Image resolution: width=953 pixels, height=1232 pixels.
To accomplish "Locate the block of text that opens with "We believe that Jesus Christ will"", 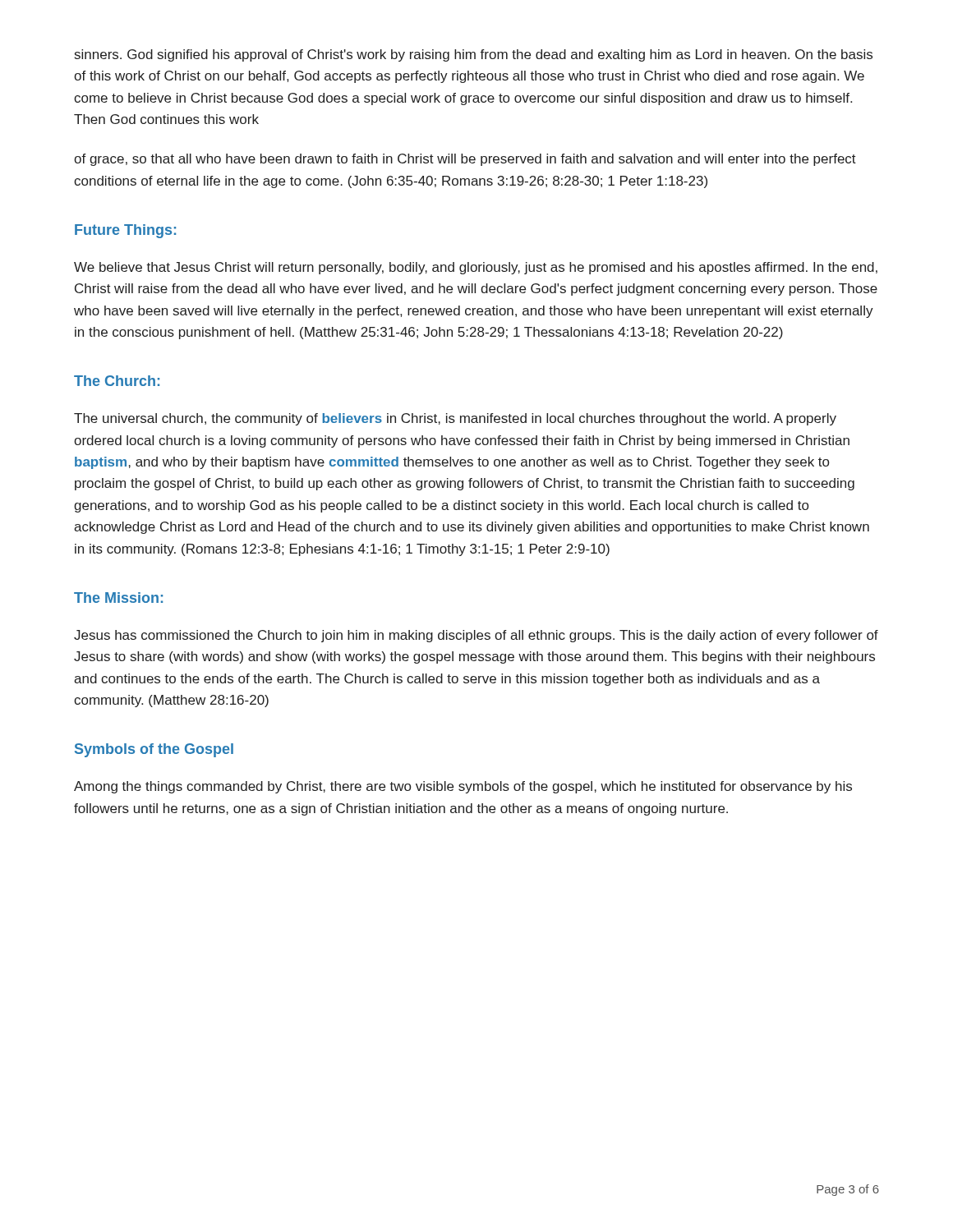I will [x=476, y=300].
